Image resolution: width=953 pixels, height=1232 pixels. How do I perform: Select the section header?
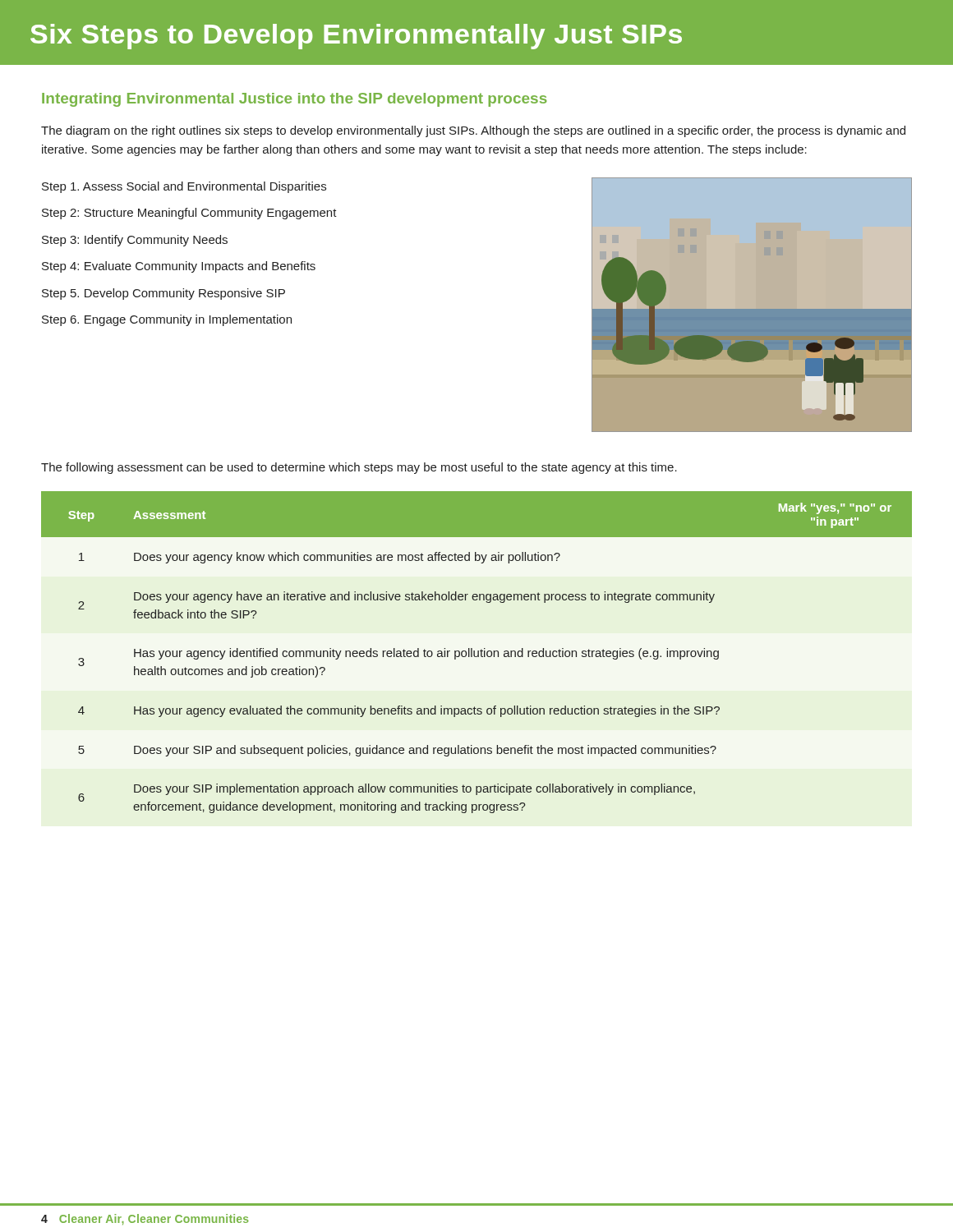coord(294,98)
